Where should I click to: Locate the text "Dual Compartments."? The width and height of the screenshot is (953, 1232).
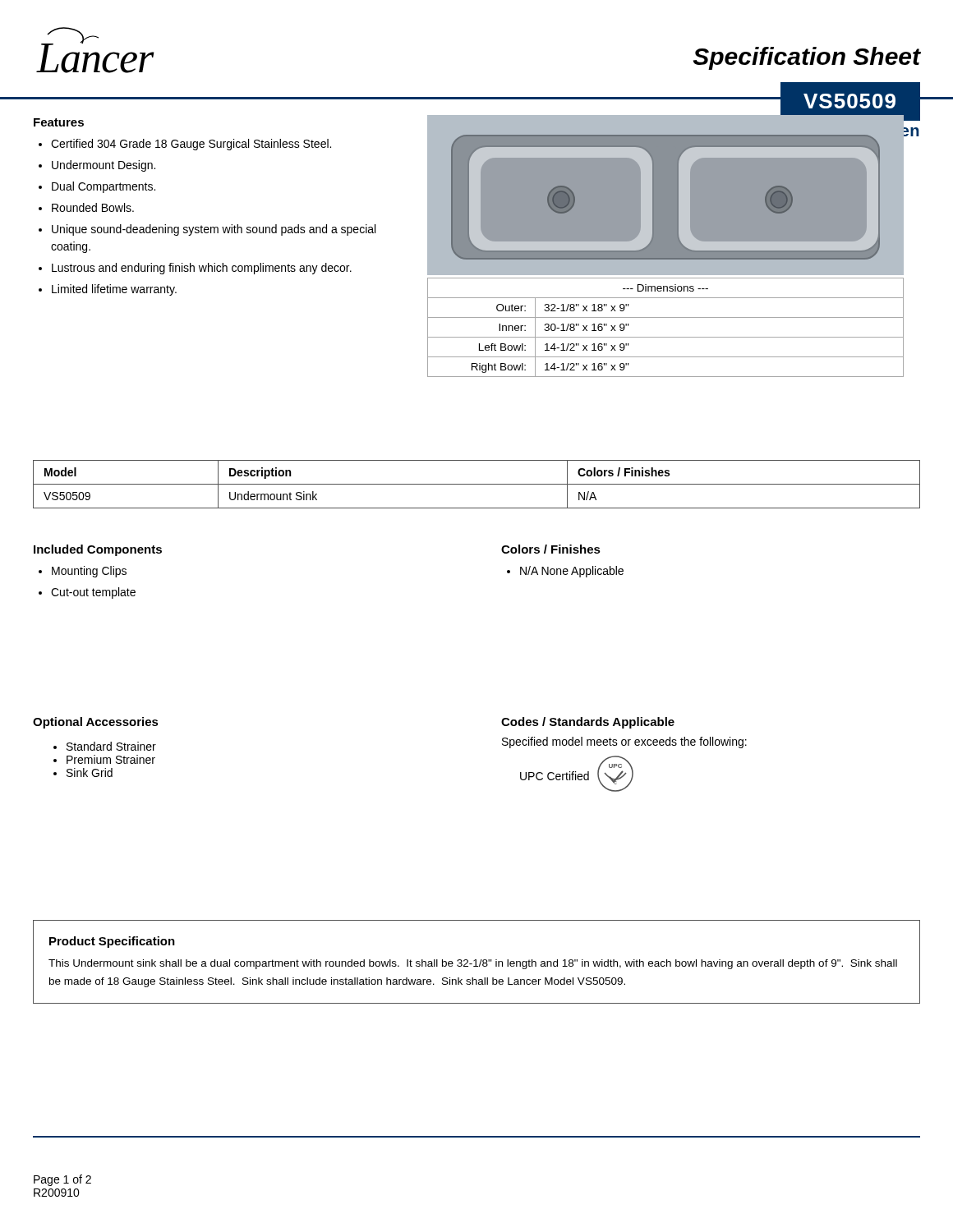[104, 186]
